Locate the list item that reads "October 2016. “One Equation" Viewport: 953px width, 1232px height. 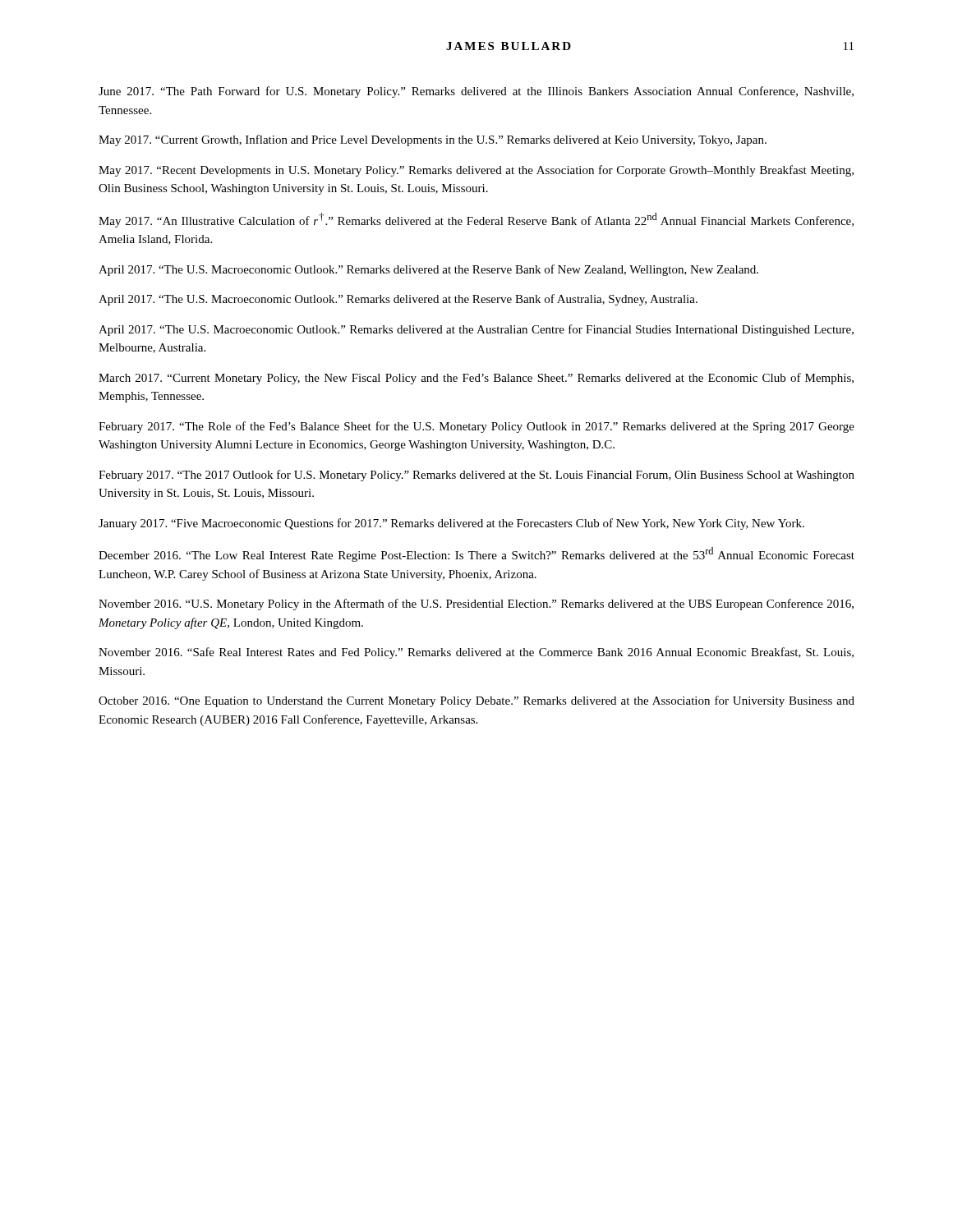tap(476, 710)
